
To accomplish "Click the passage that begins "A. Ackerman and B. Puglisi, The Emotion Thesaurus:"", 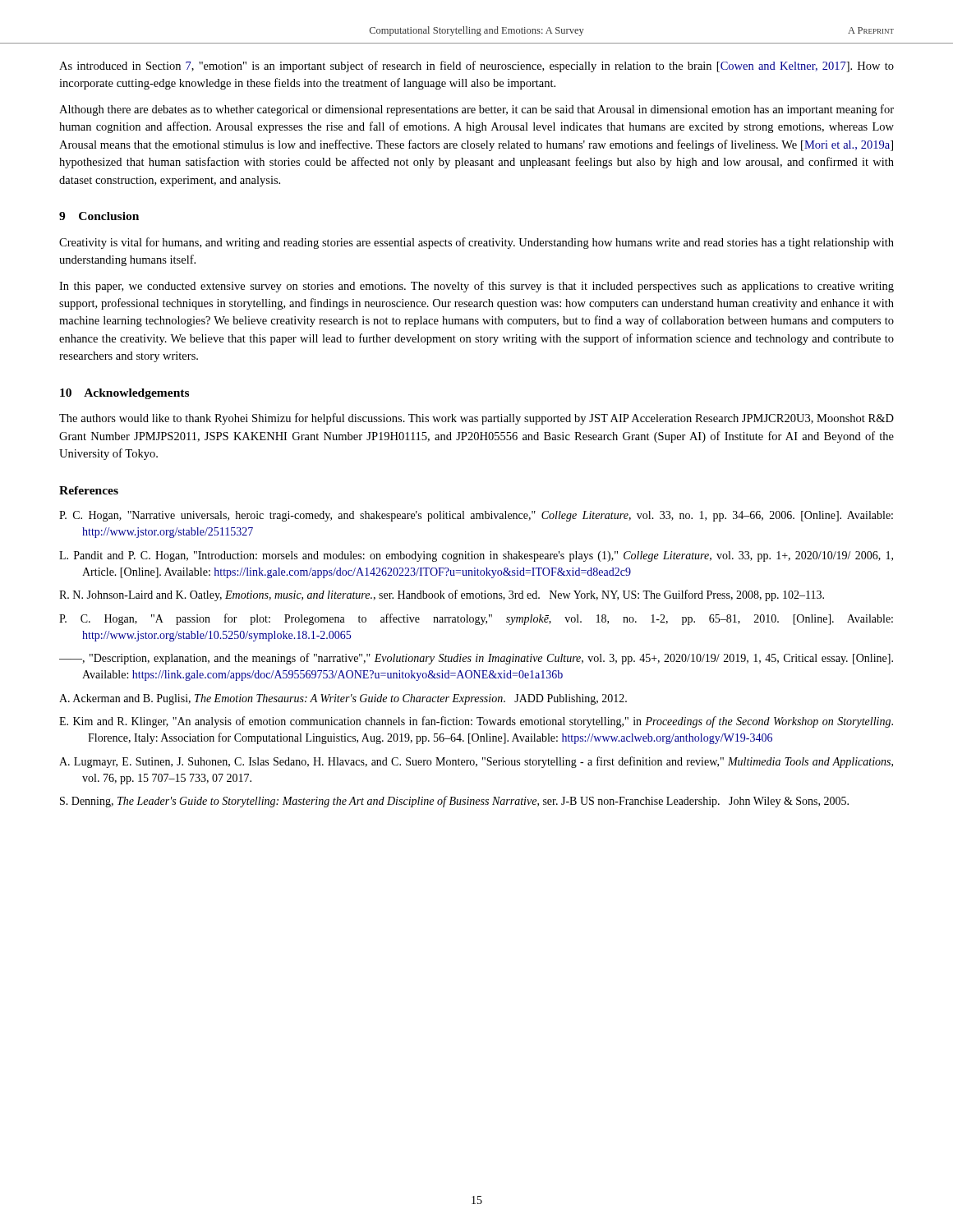I will [343, 698].
